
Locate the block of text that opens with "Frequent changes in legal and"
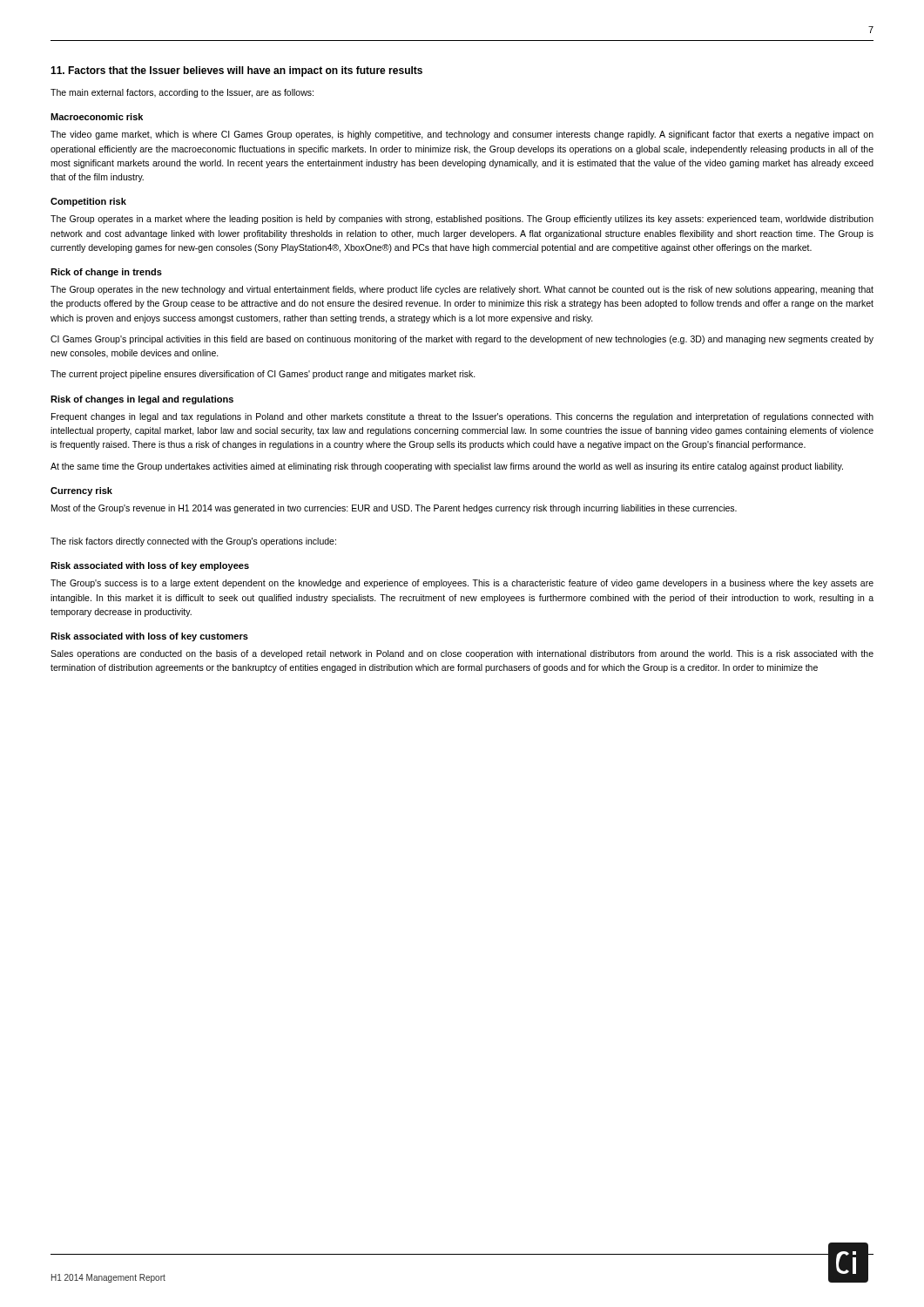click(462, 430)
